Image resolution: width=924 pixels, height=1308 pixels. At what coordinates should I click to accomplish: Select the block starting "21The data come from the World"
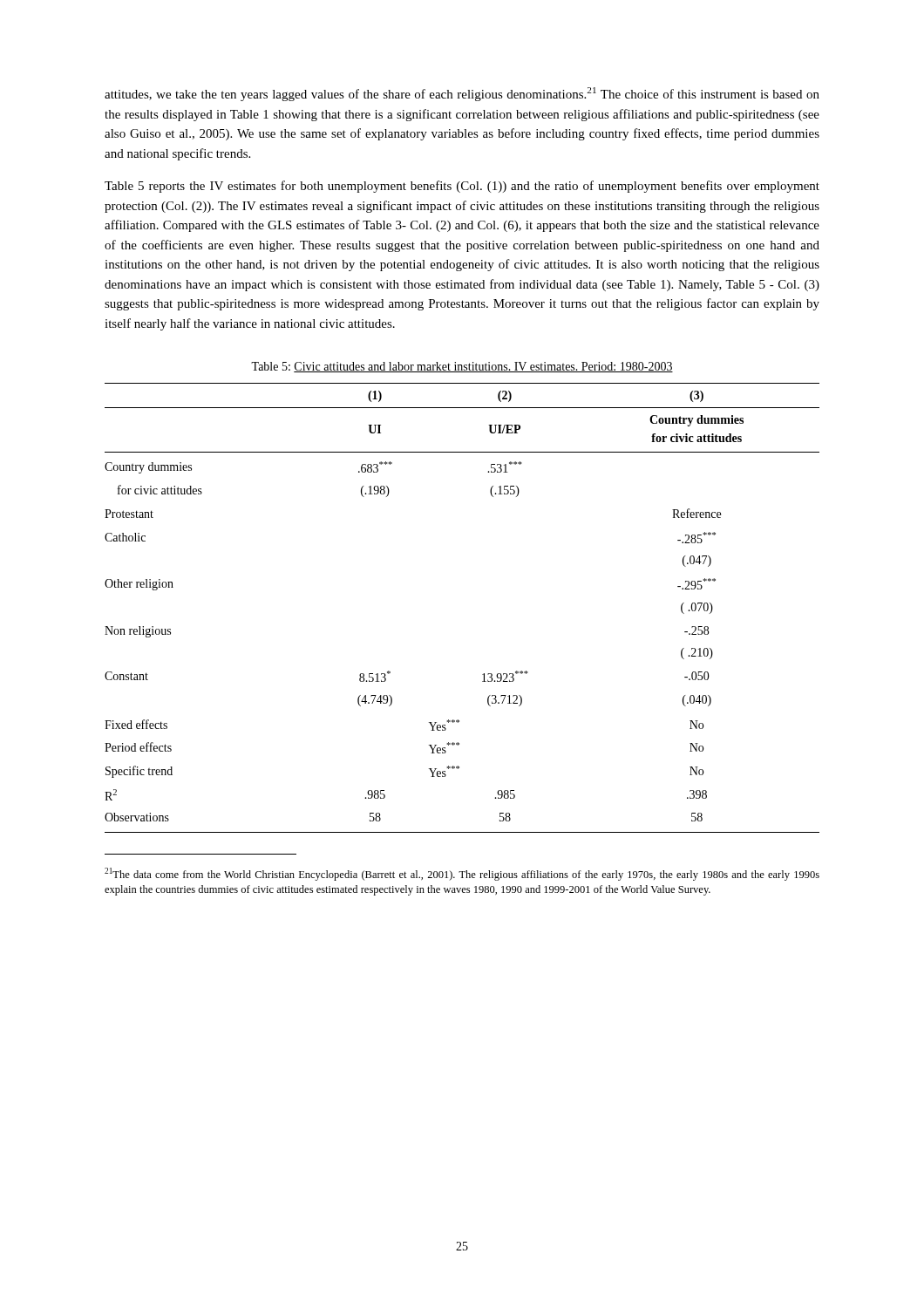[462, 876]
